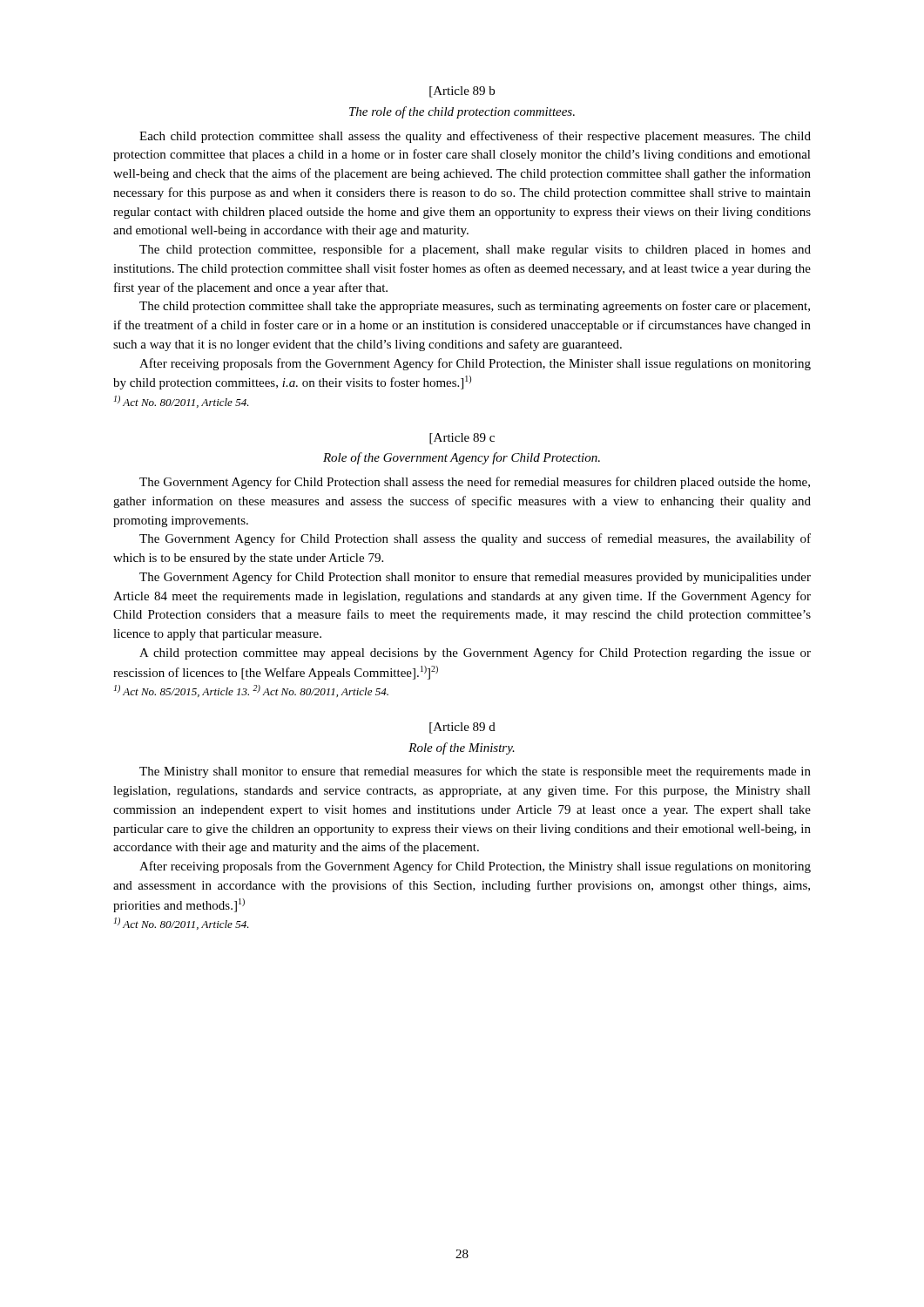The height and width of the screenshot is (1307, 924).
Task: Locate the text "[Article 89 c"
Action: coord(462,437)
